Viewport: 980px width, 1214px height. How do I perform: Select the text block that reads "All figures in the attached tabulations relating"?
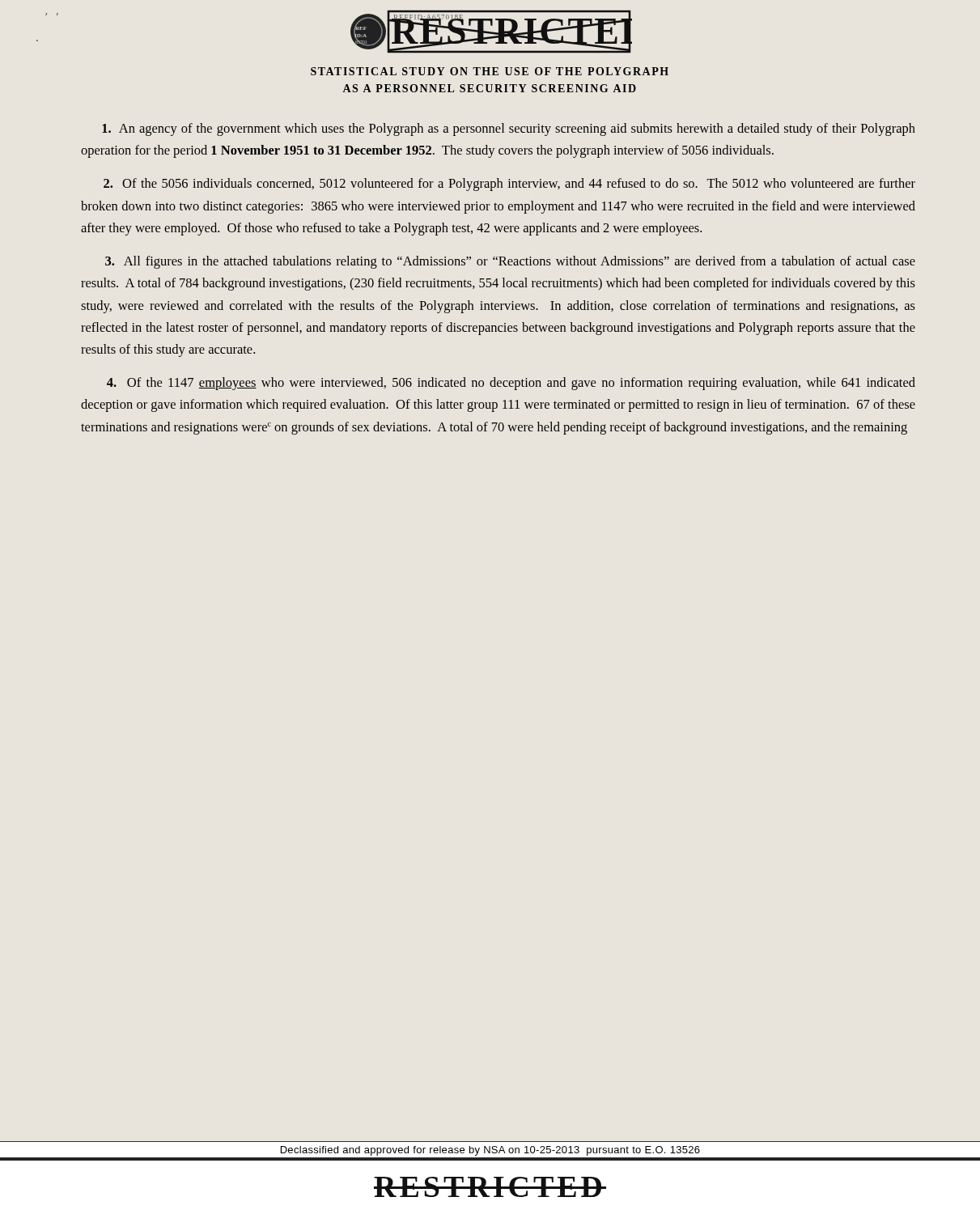click(x=498, y=305)
